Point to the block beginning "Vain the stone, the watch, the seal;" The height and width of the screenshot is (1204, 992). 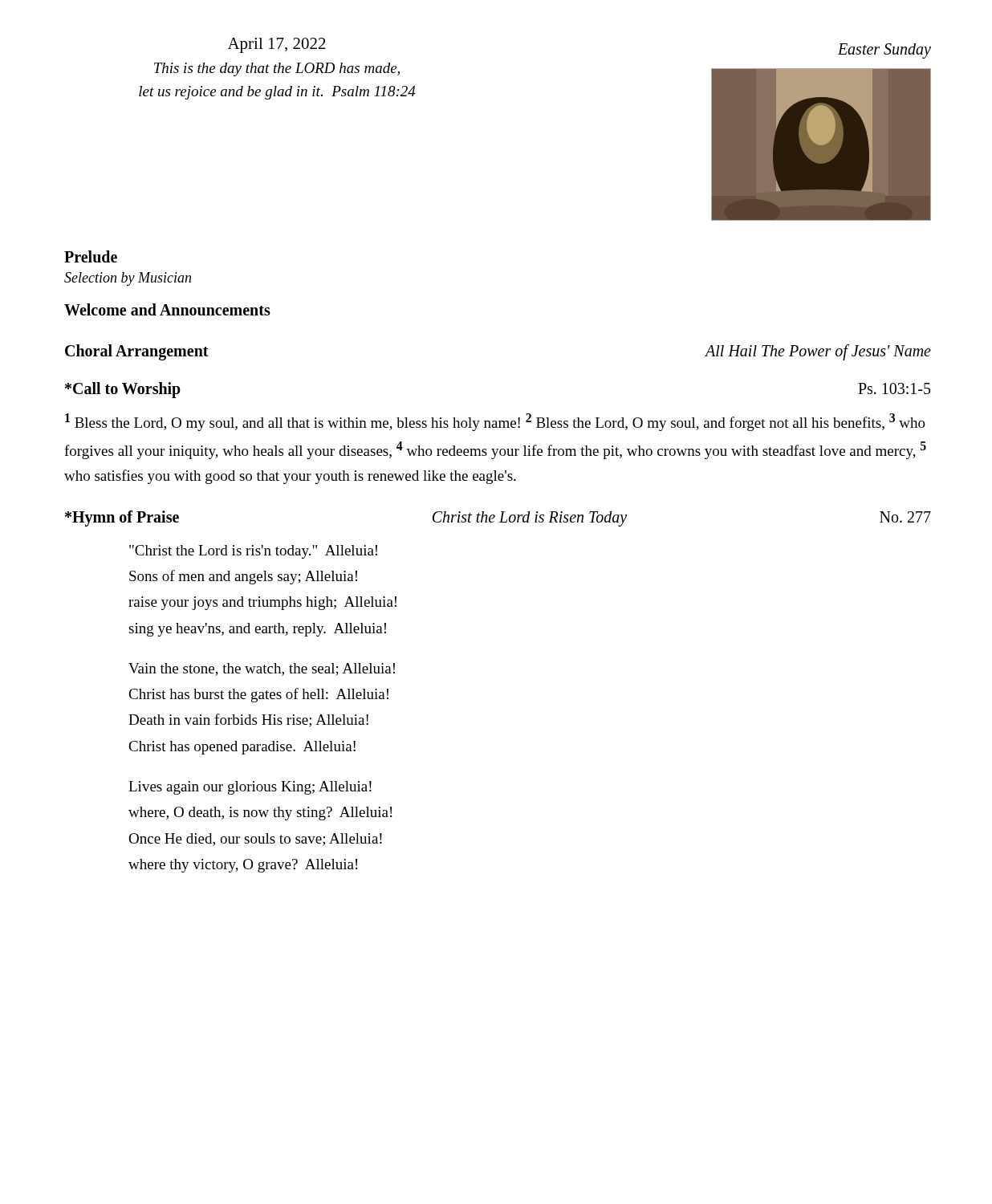pos(262,707)
